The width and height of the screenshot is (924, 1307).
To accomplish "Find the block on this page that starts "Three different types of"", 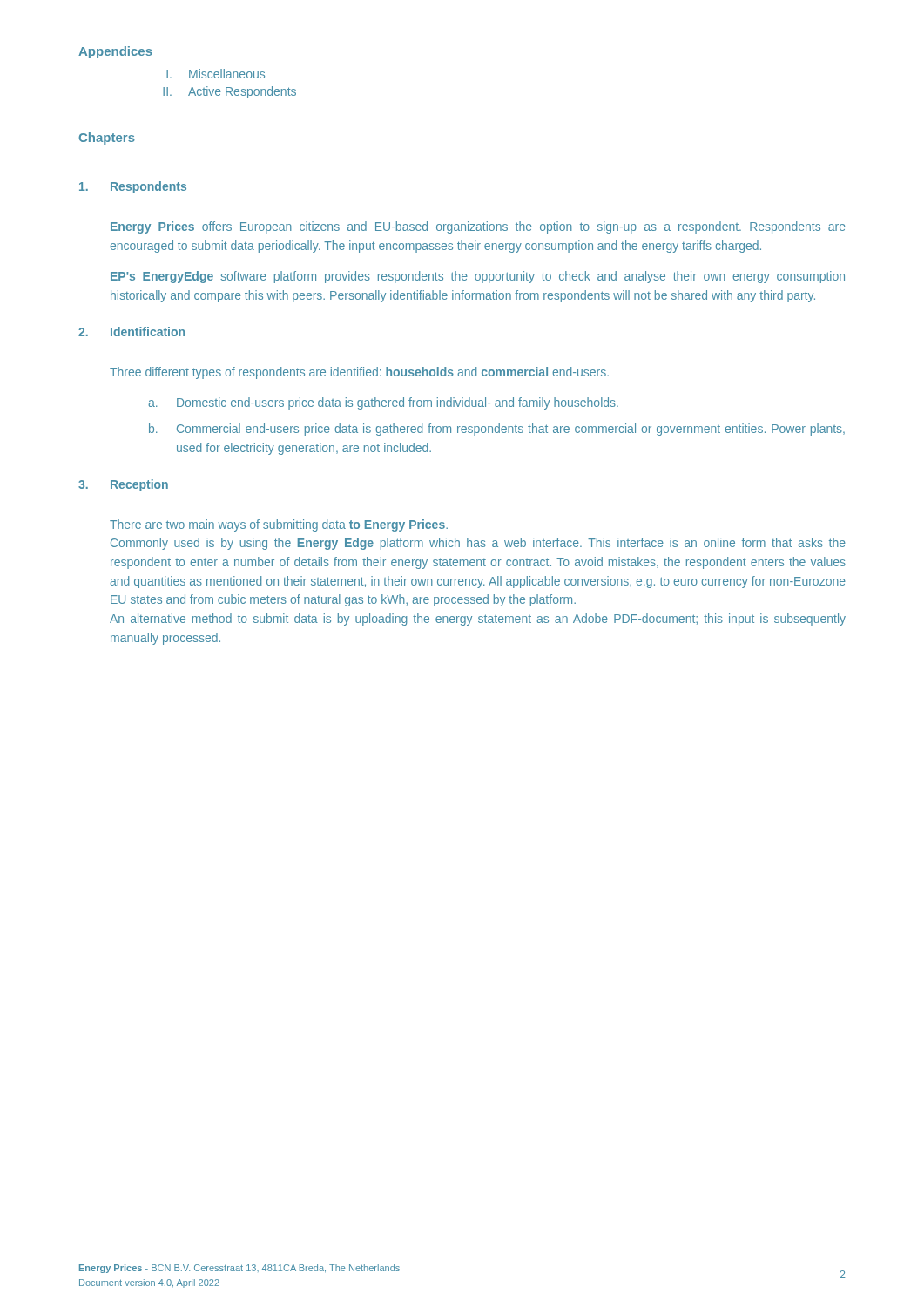I will (x=360, y=372).
